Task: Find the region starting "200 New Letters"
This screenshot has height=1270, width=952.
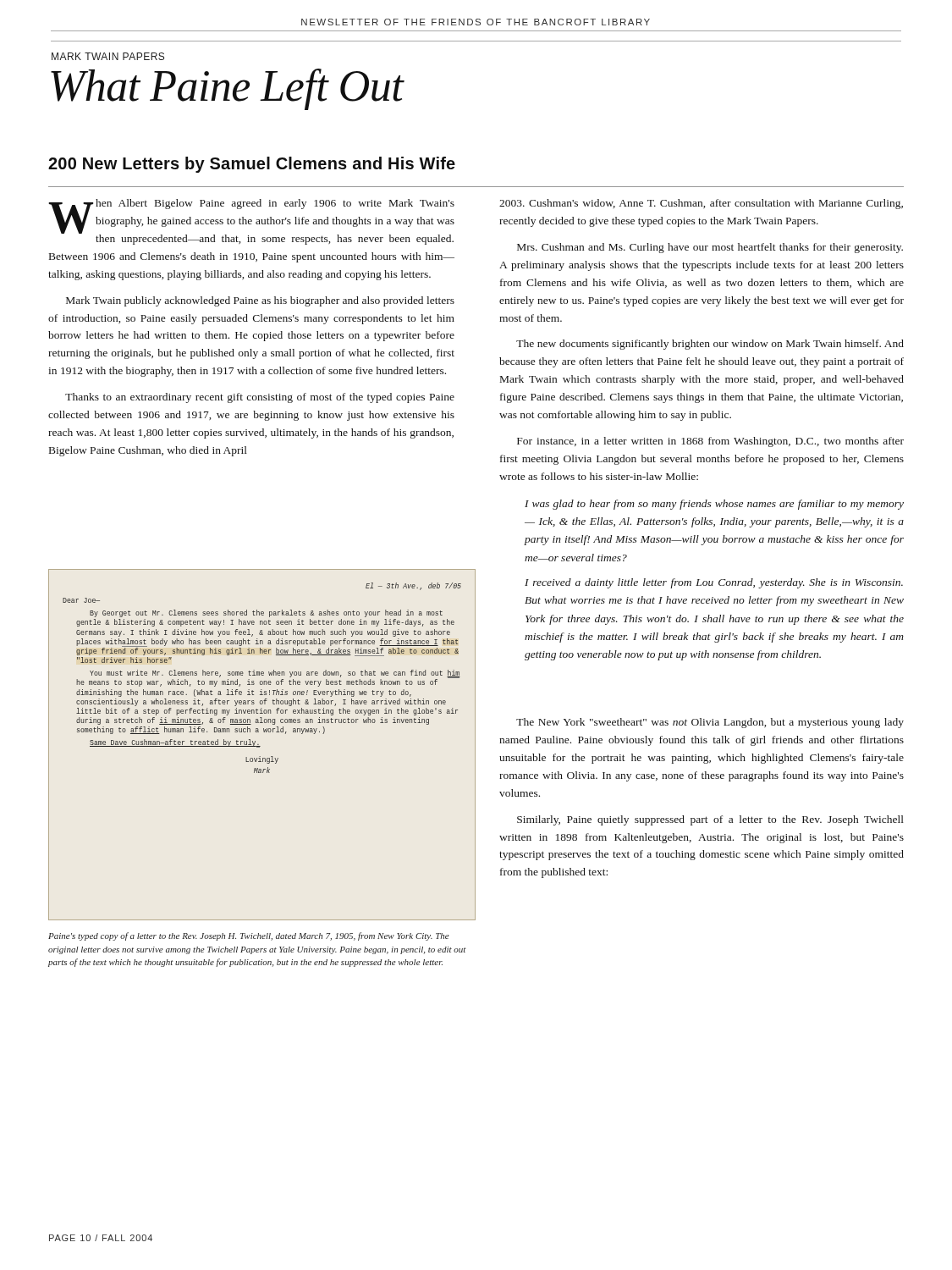Action: pyautogui.click(x=252, y=163)
